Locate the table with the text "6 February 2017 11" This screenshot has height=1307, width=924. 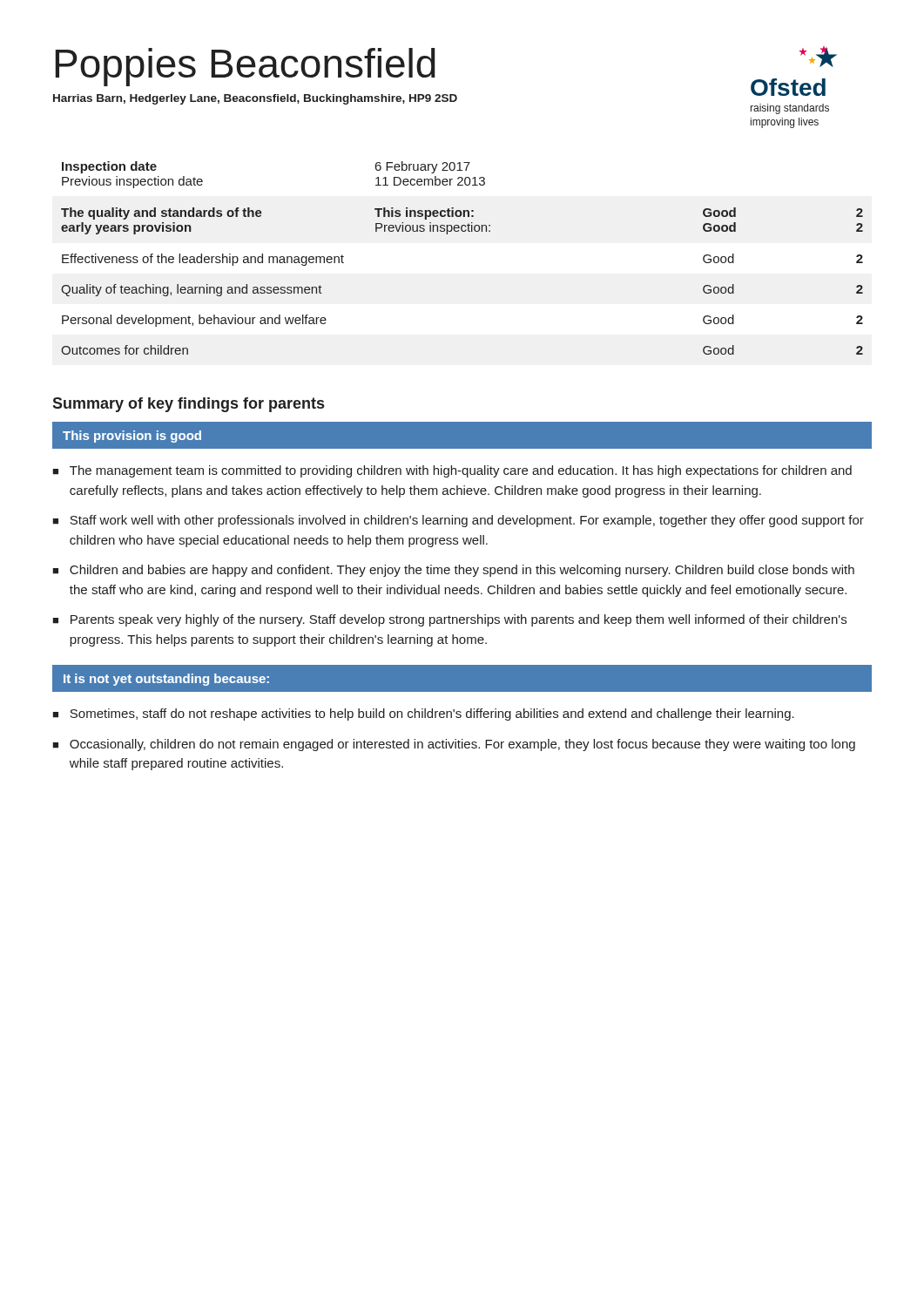click(462, 258)
